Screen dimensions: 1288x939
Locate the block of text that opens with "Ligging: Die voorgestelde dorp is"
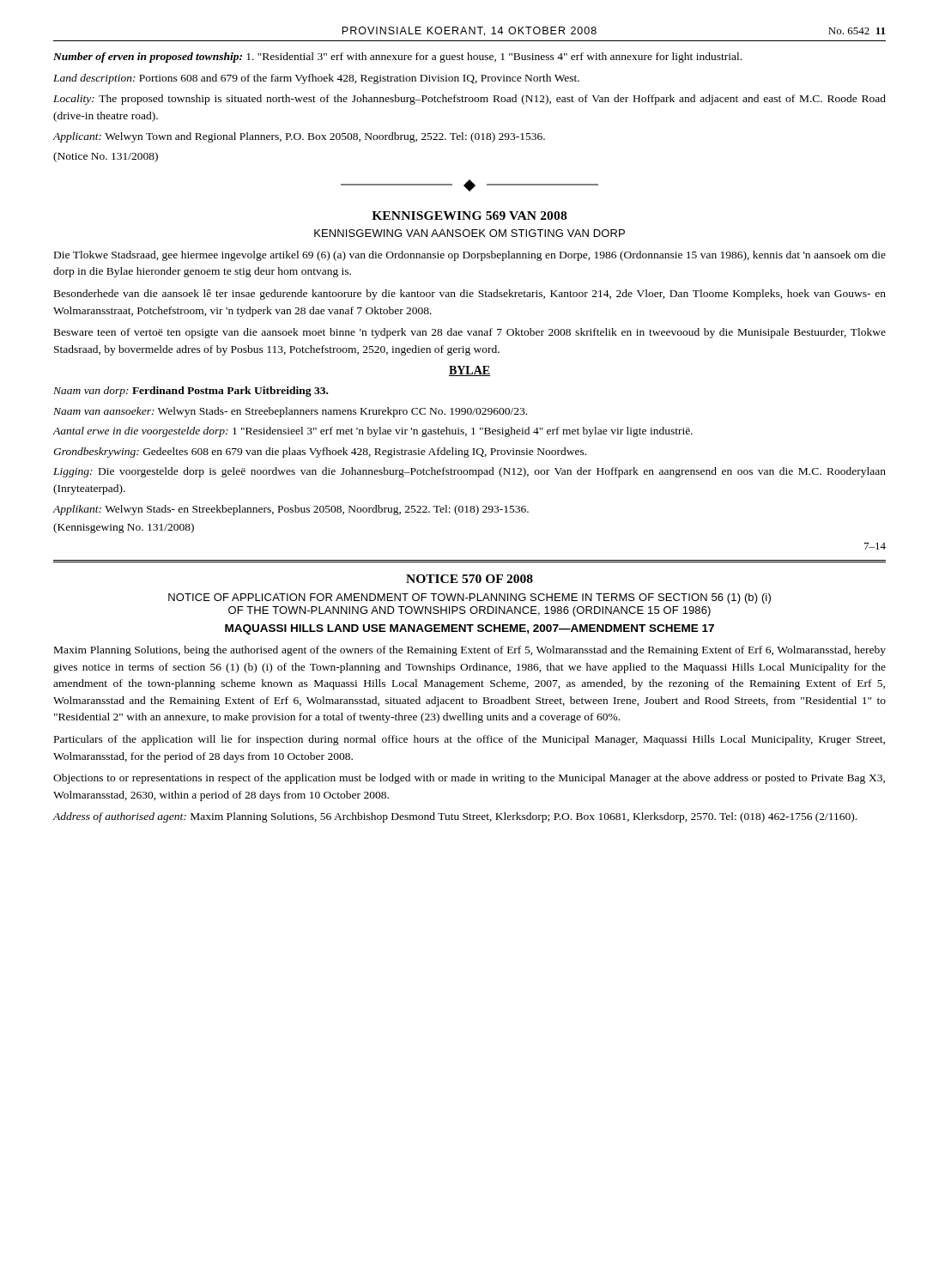[x=470, y=480]
